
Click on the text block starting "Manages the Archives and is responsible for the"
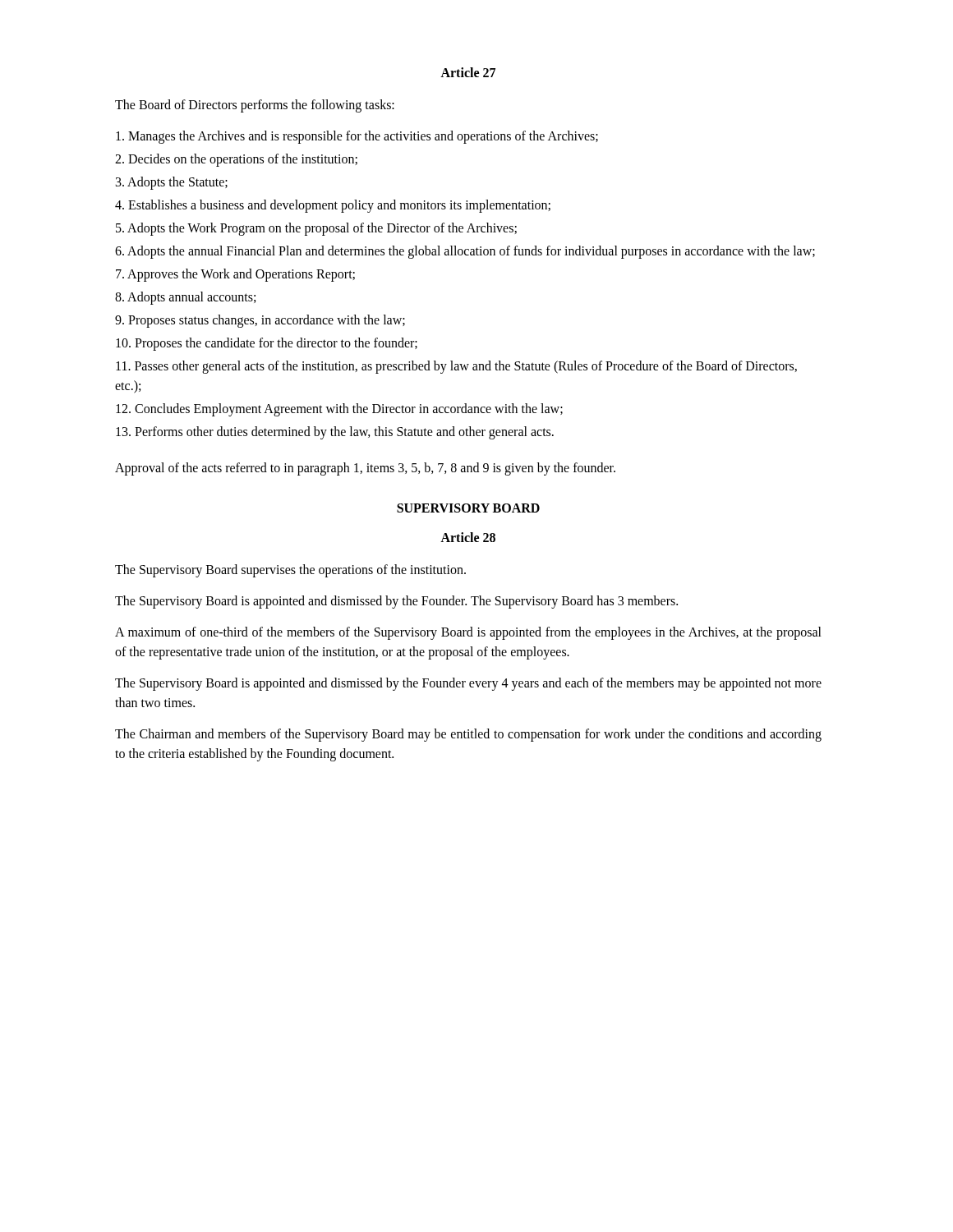pos(357,136)
